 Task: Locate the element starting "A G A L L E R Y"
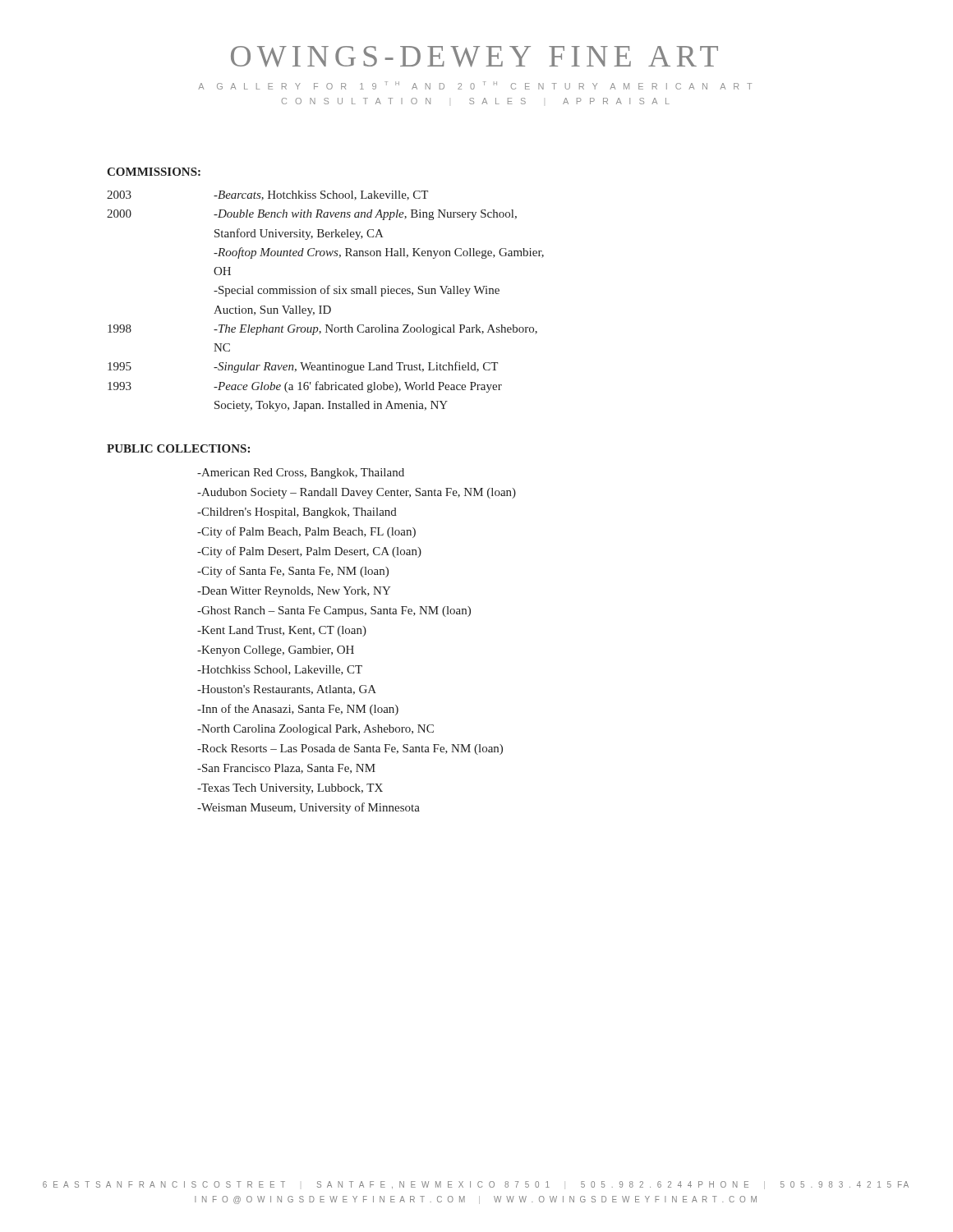point(476,93)
